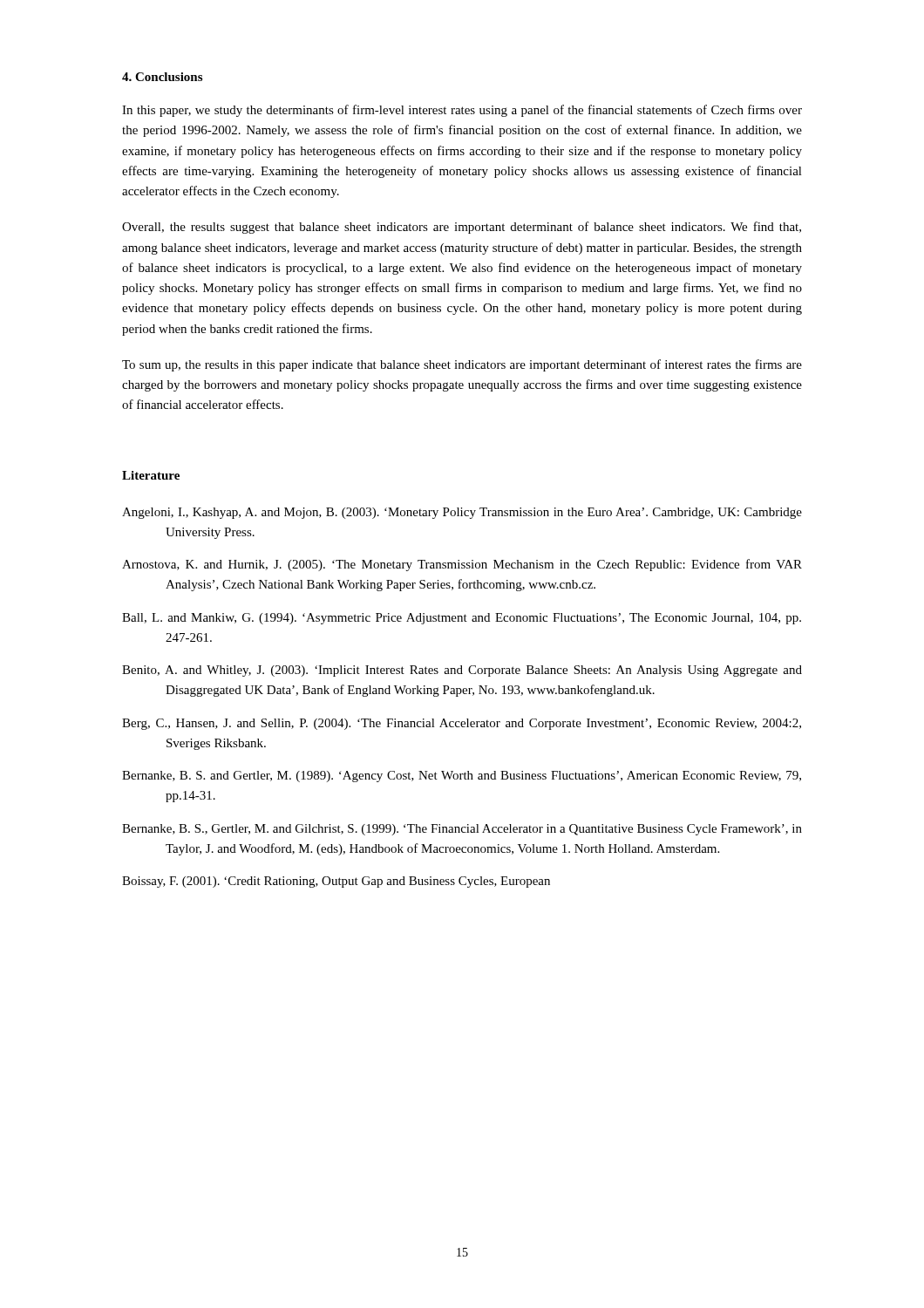Screen dimensions: 1308x924
Task: Select the list item that reads "Berg, C., Hansen, J. and Sellin, P."
Action: (462, 733)
